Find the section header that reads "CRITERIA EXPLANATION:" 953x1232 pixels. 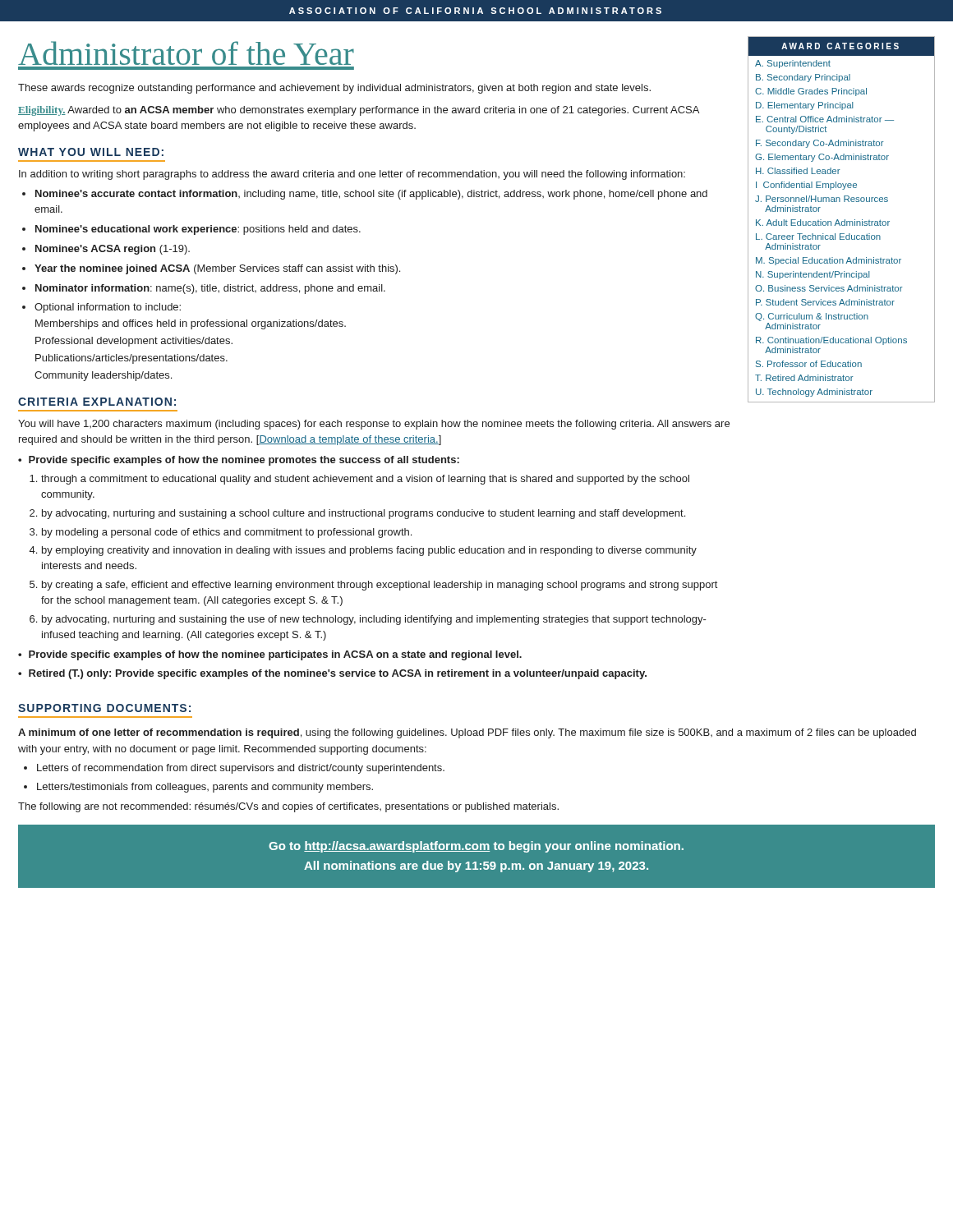coord(98,404)
